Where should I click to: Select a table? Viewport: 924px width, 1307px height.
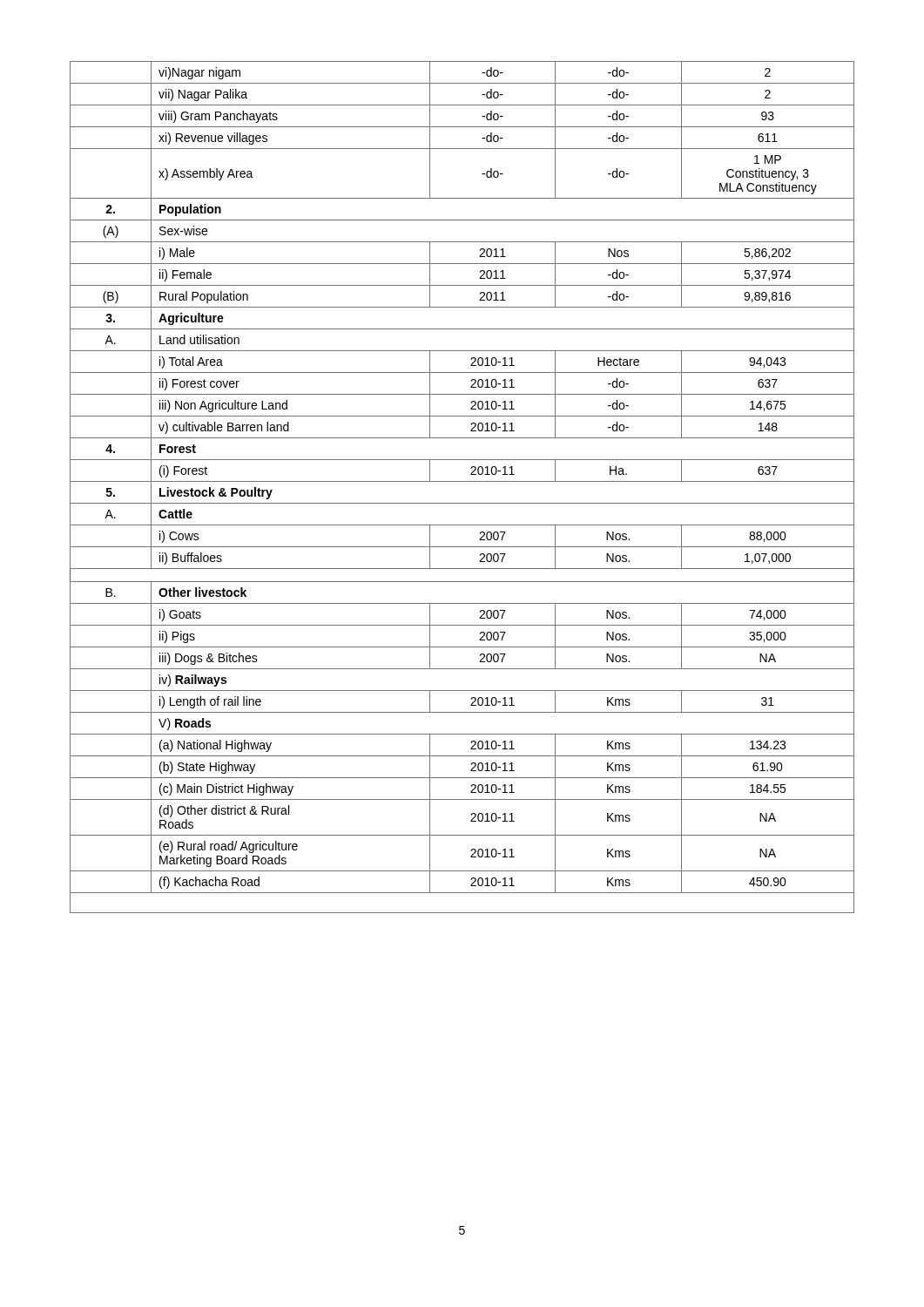462,487
